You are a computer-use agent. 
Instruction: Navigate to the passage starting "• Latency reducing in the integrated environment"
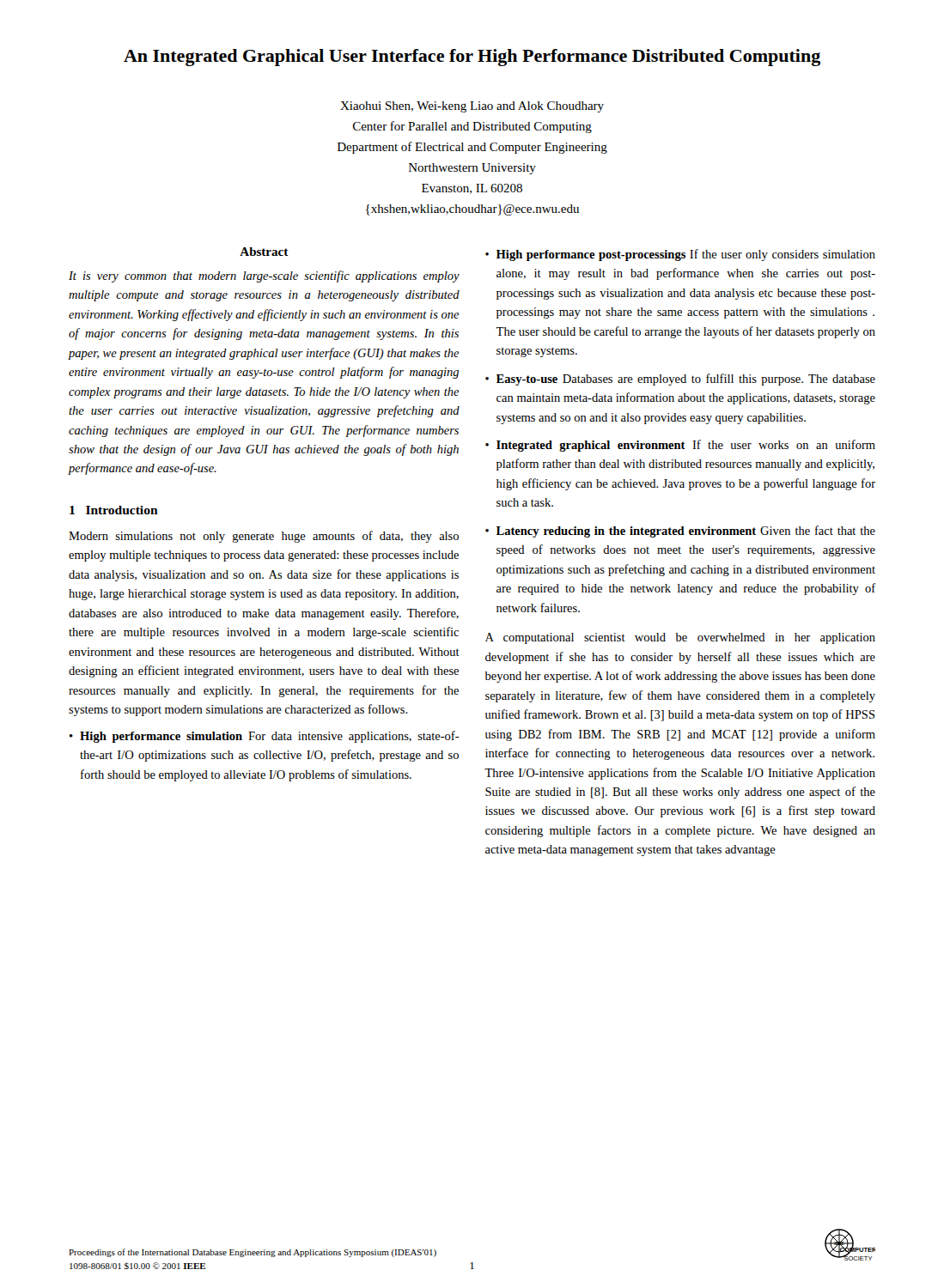click(x=680, y=569)
